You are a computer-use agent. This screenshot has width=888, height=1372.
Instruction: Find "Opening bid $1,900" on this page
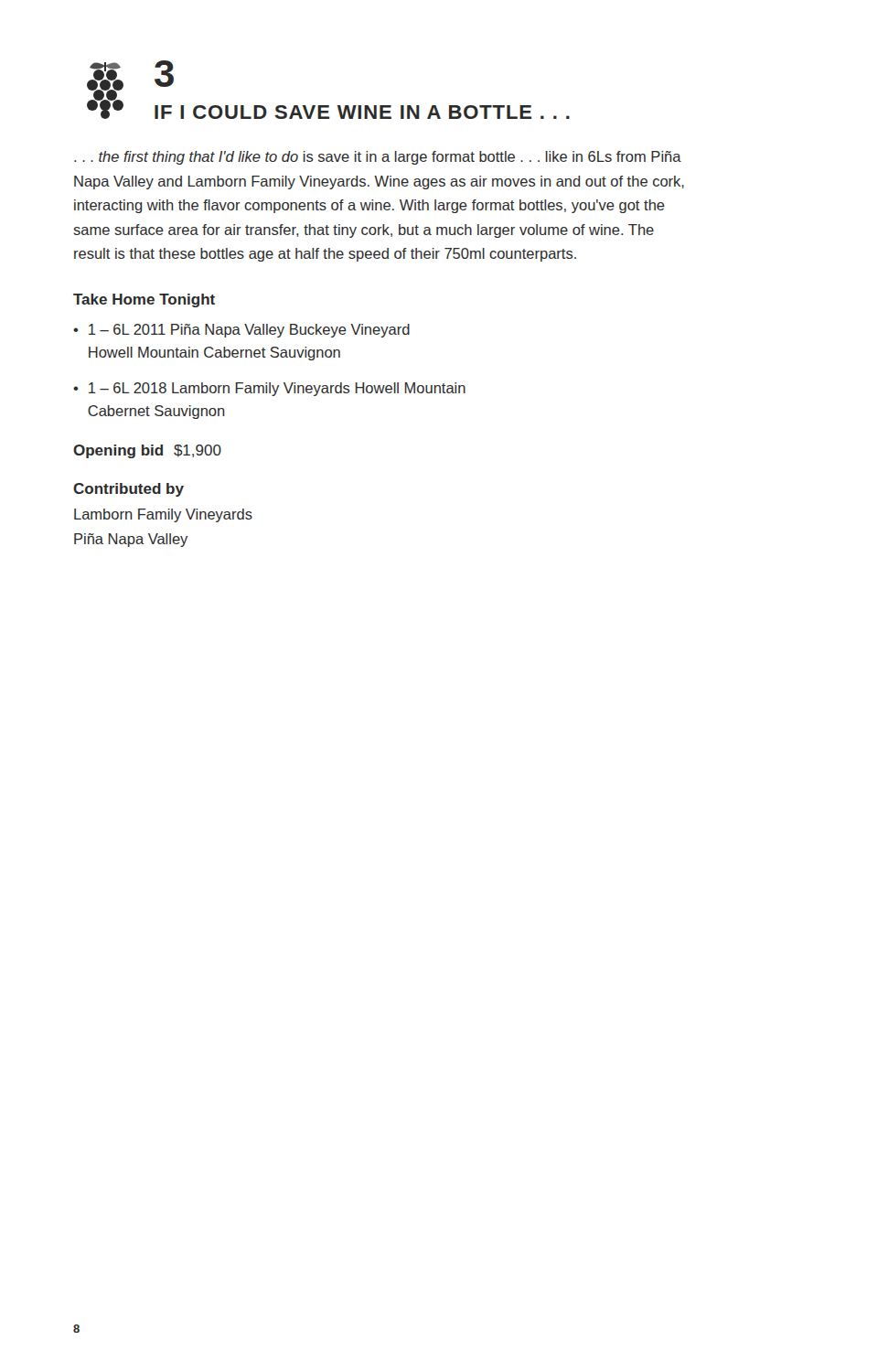pos(147,451)
